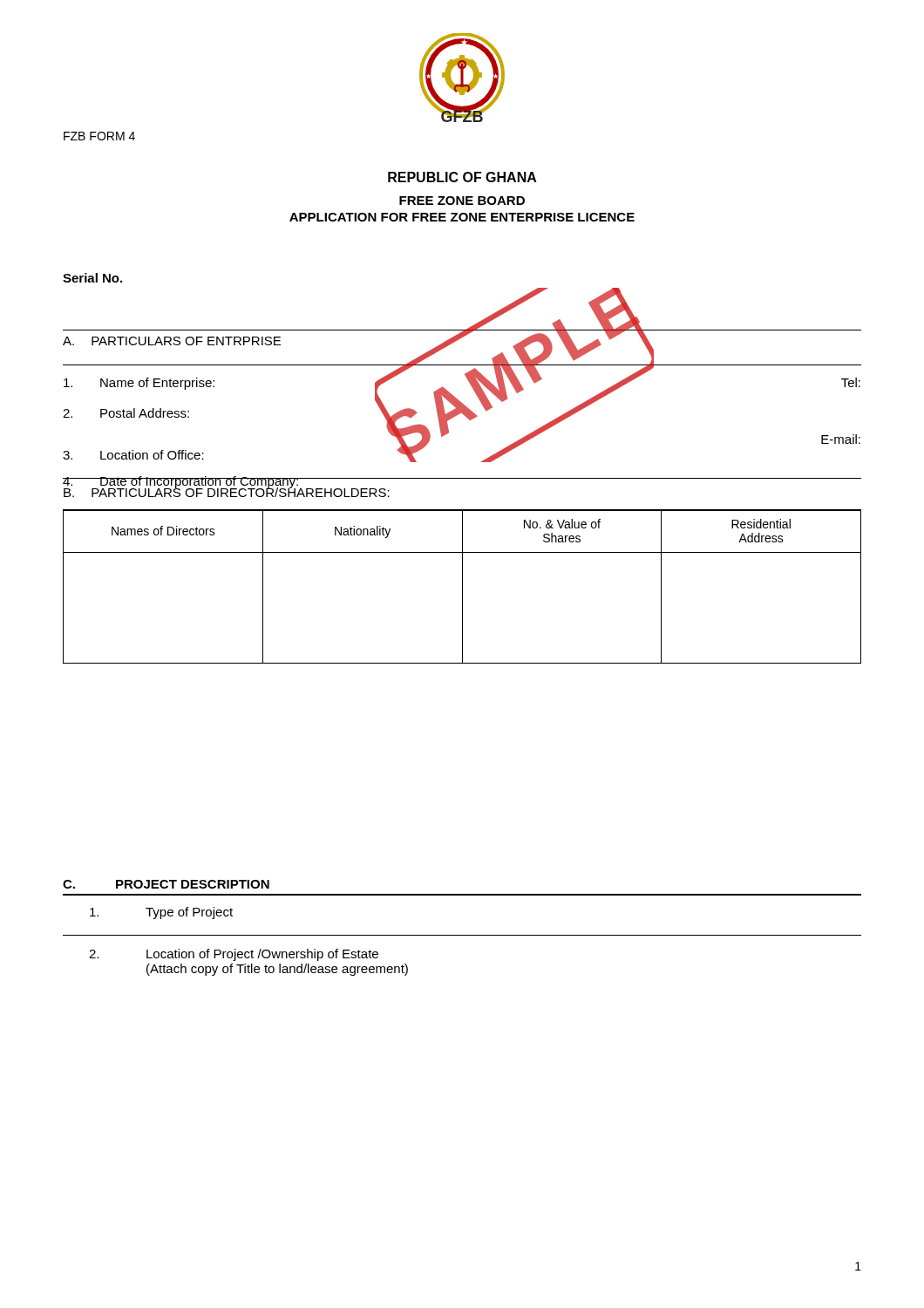Find "B. PARTICULARS OF DIRECTOR/SHAREHOLDERS:" on this page
This screenshot has height=1308, width=924.
coord(226,492)
